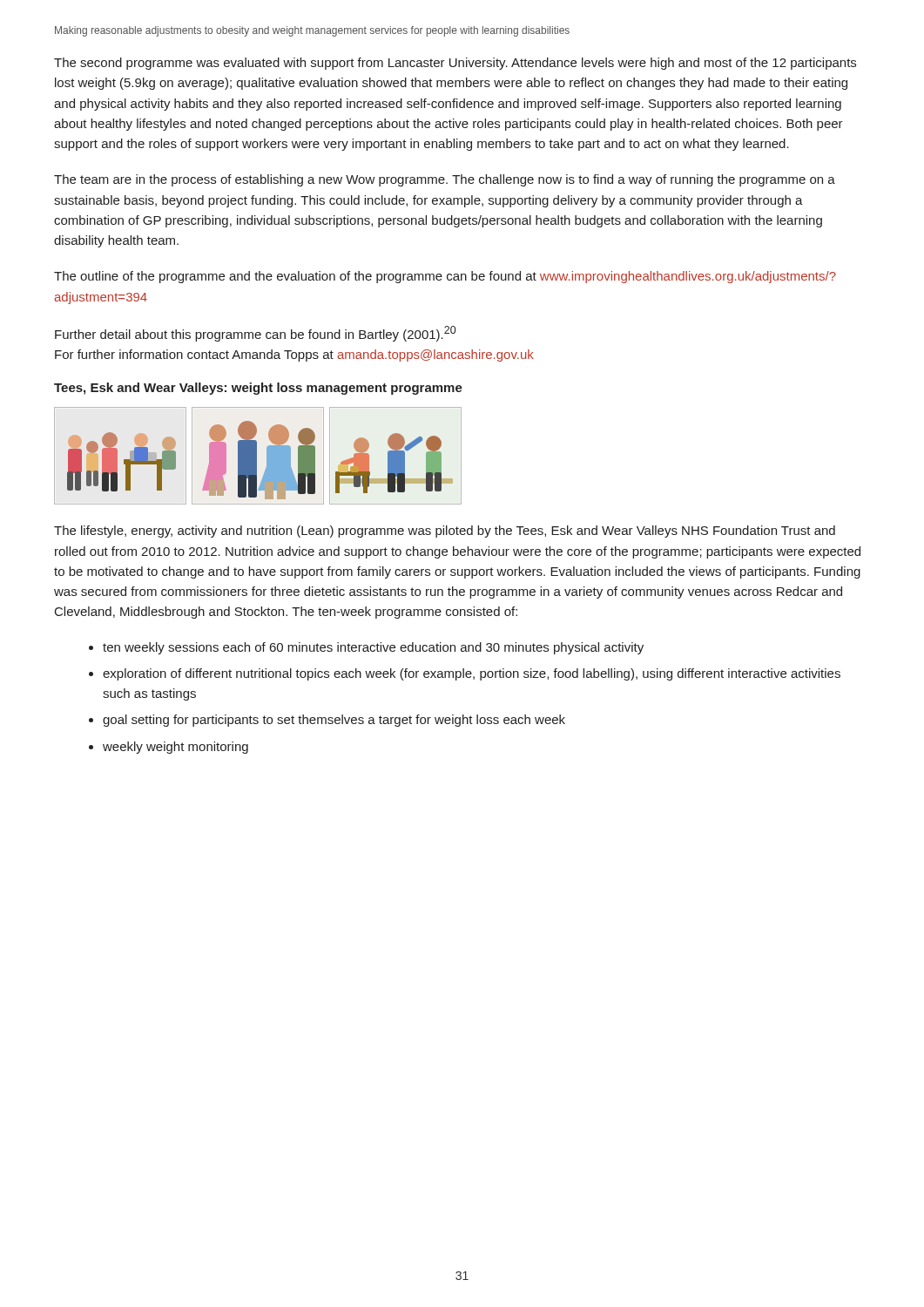Locate the block starting "exploration of different nutritional topics each week (for"
The height and width of the screenshot is (1307, 924).
pos(472,683)
